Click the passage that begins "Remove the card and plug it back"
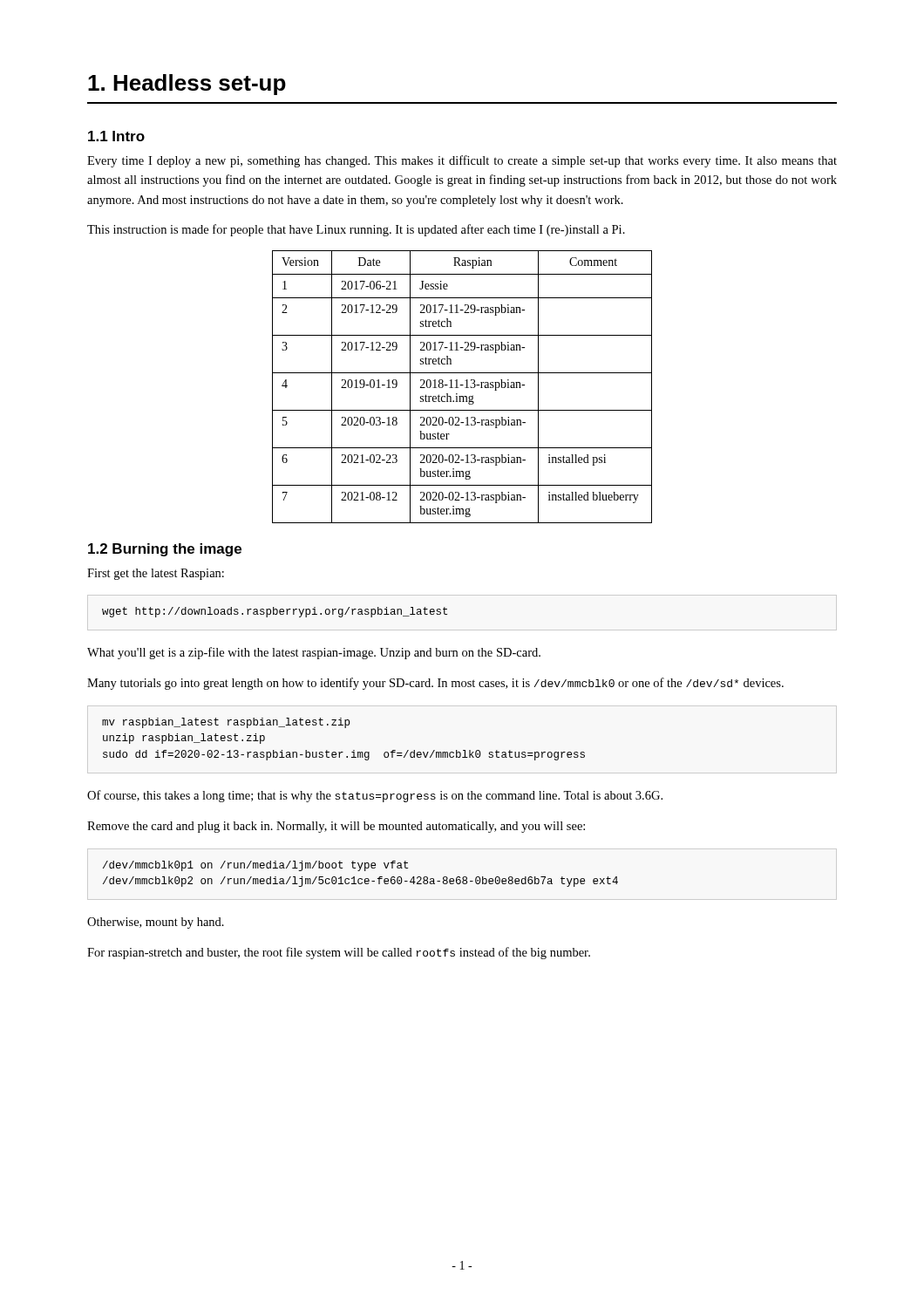 click(337, 826)
